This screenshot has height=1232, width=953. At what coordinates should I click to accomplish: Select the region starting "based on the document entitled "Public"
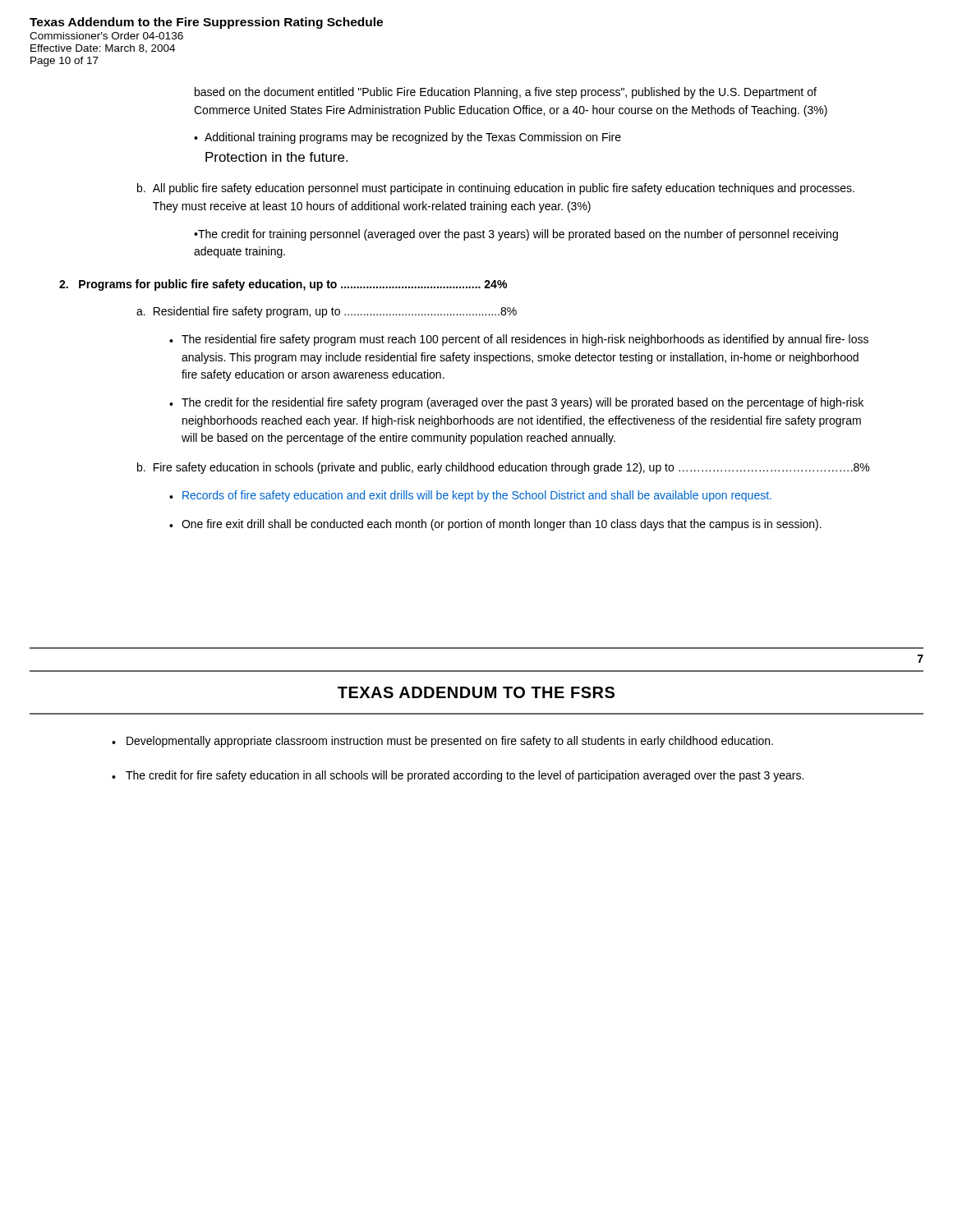[x=511, y=101]
